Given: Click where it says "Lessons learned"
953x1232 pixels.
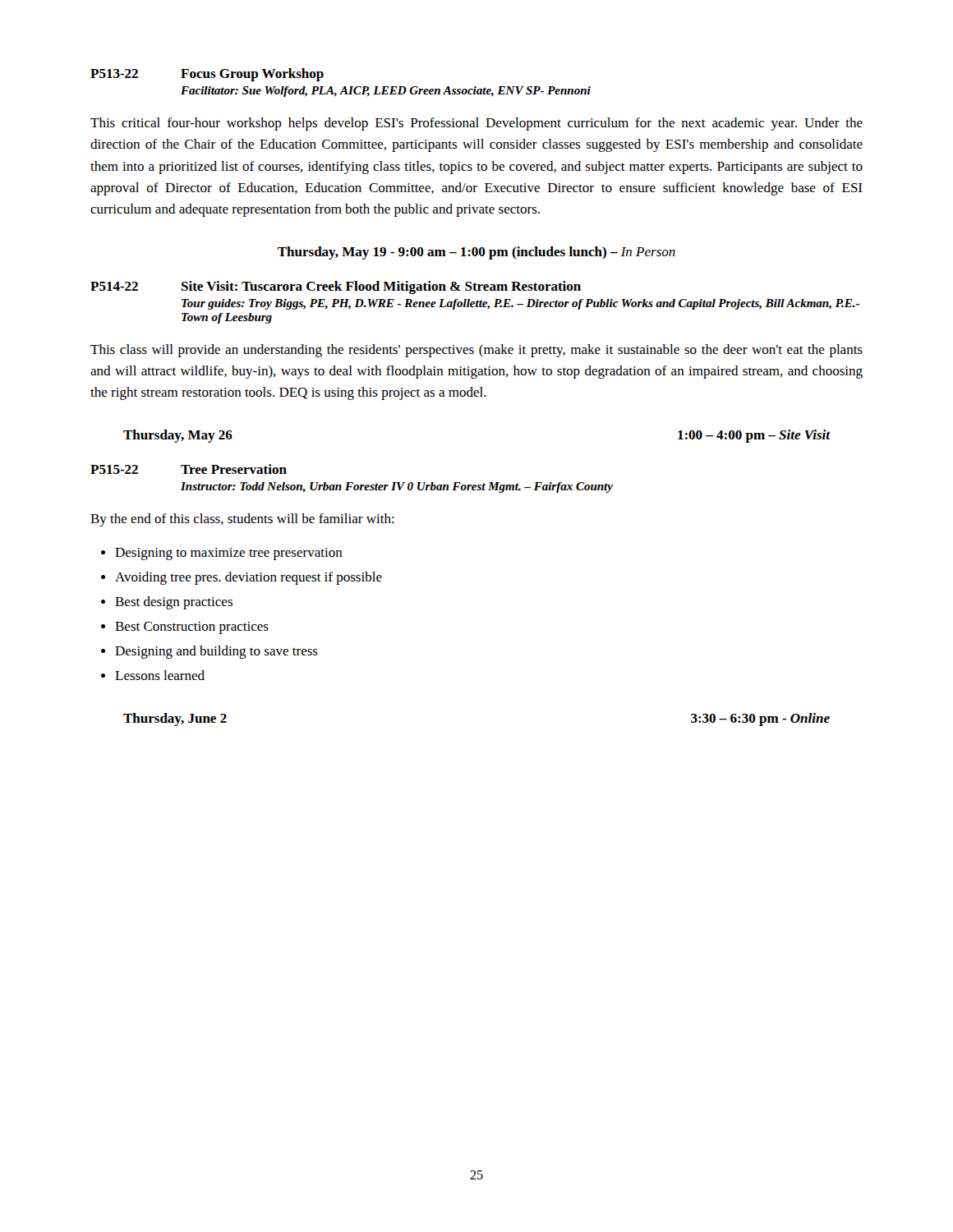Looking at the screenshot, I should (x=160, y=676).
